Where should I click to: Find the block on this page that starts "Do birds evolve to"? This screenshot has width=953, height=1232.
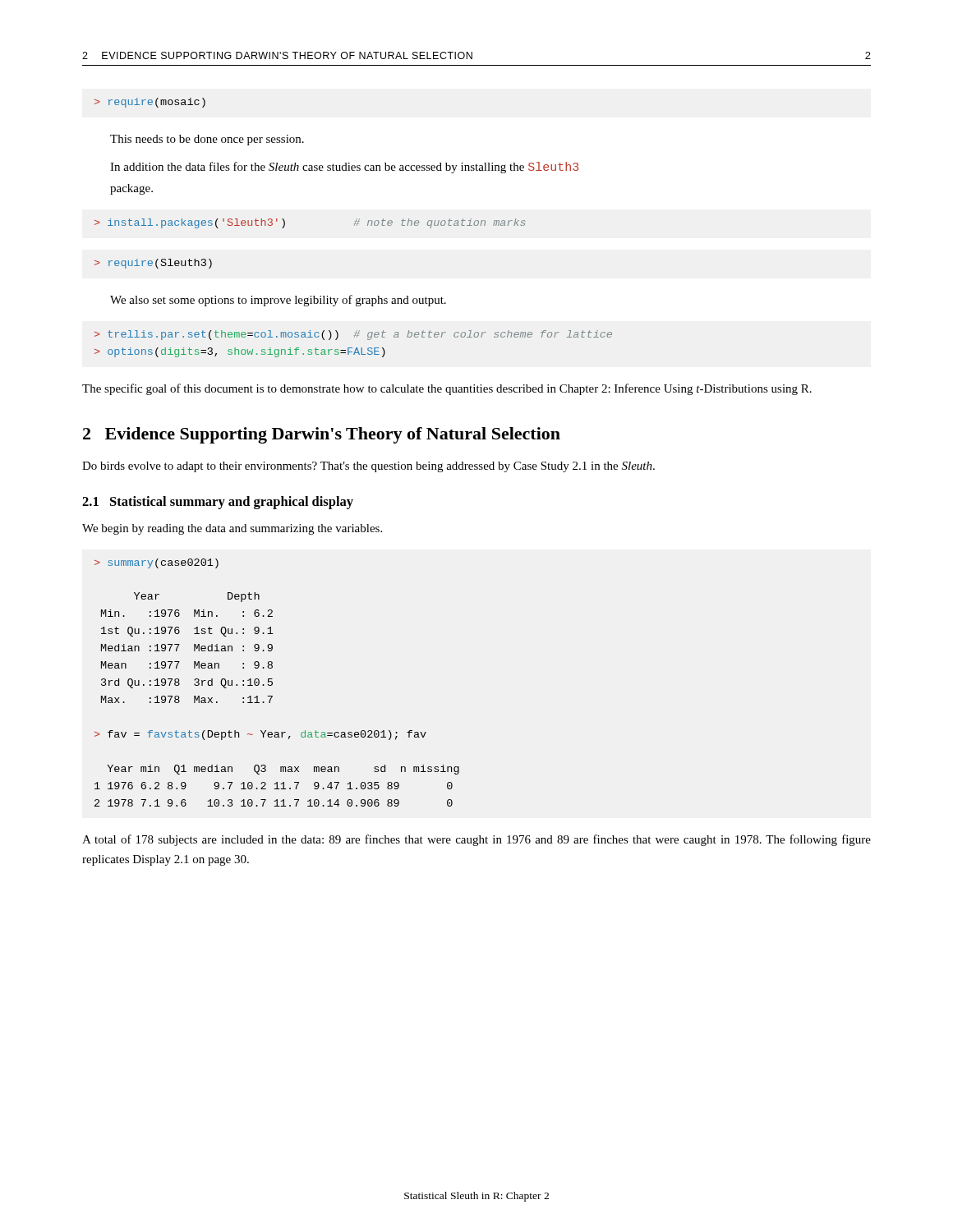click(476, 465)
